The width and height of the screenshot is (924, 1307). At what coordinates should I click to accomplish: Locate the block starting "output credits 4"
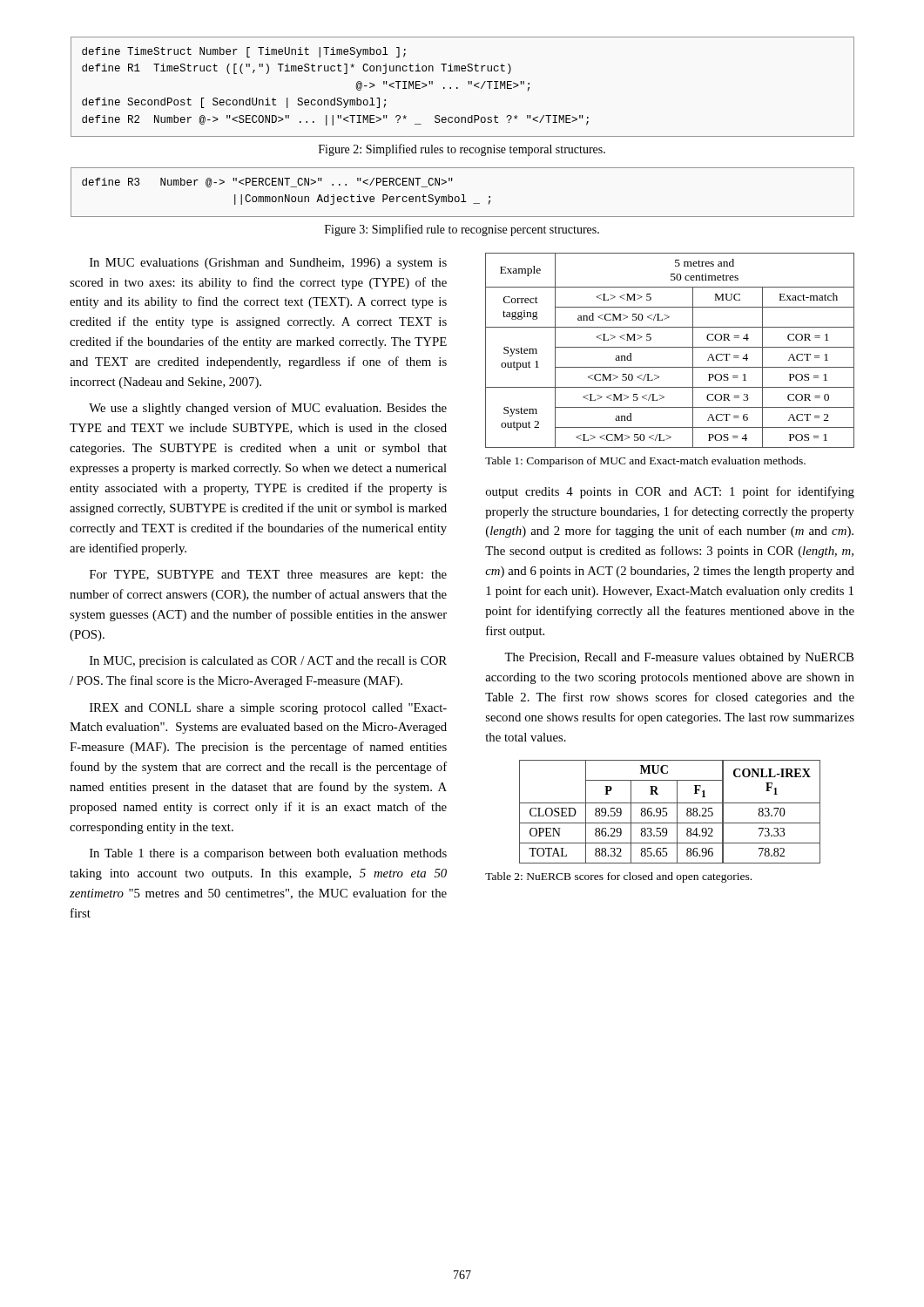(x=670, y=561)
